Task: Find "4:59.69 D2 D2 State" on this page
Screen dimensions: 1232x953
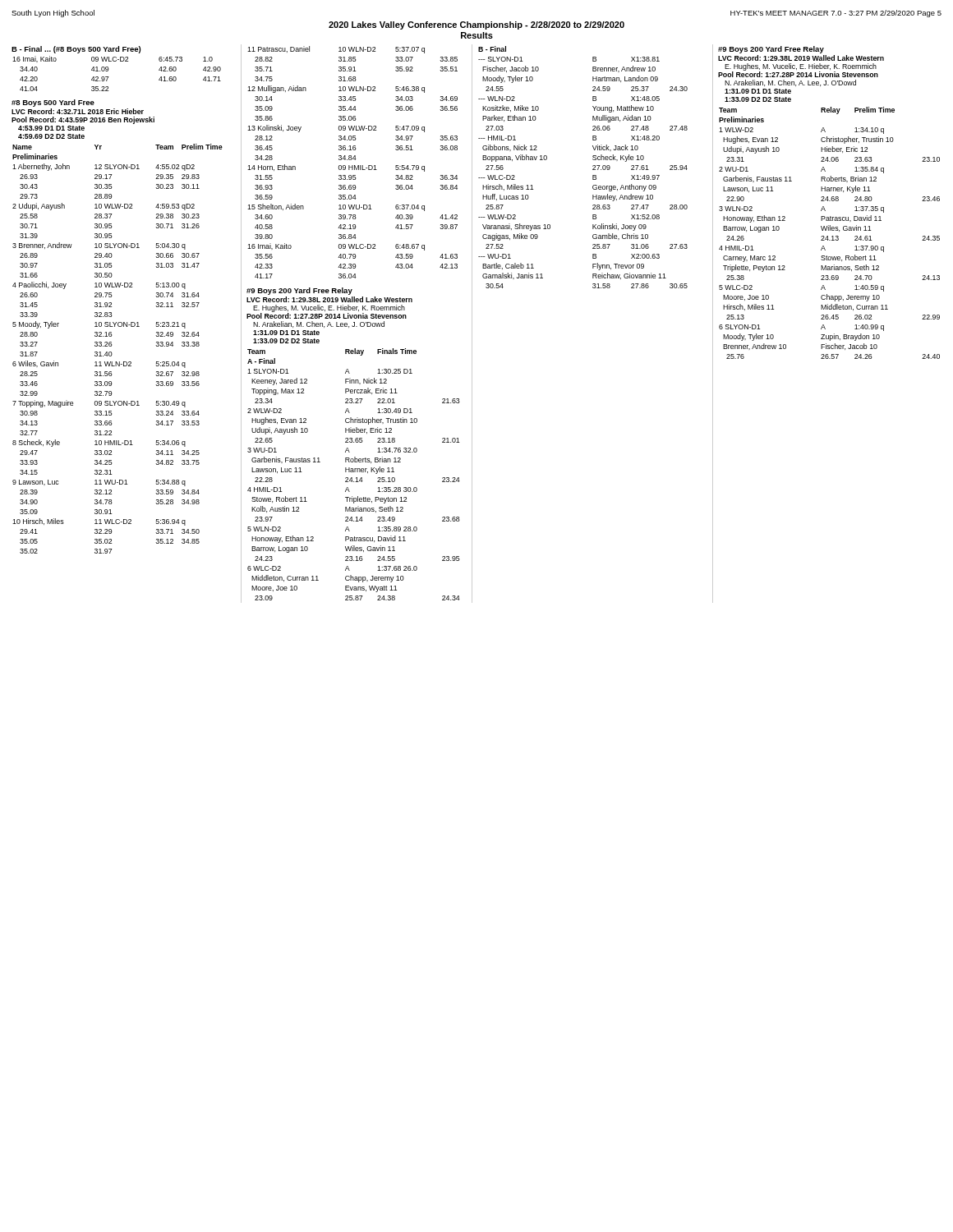Action: click(x=51, y=136)
